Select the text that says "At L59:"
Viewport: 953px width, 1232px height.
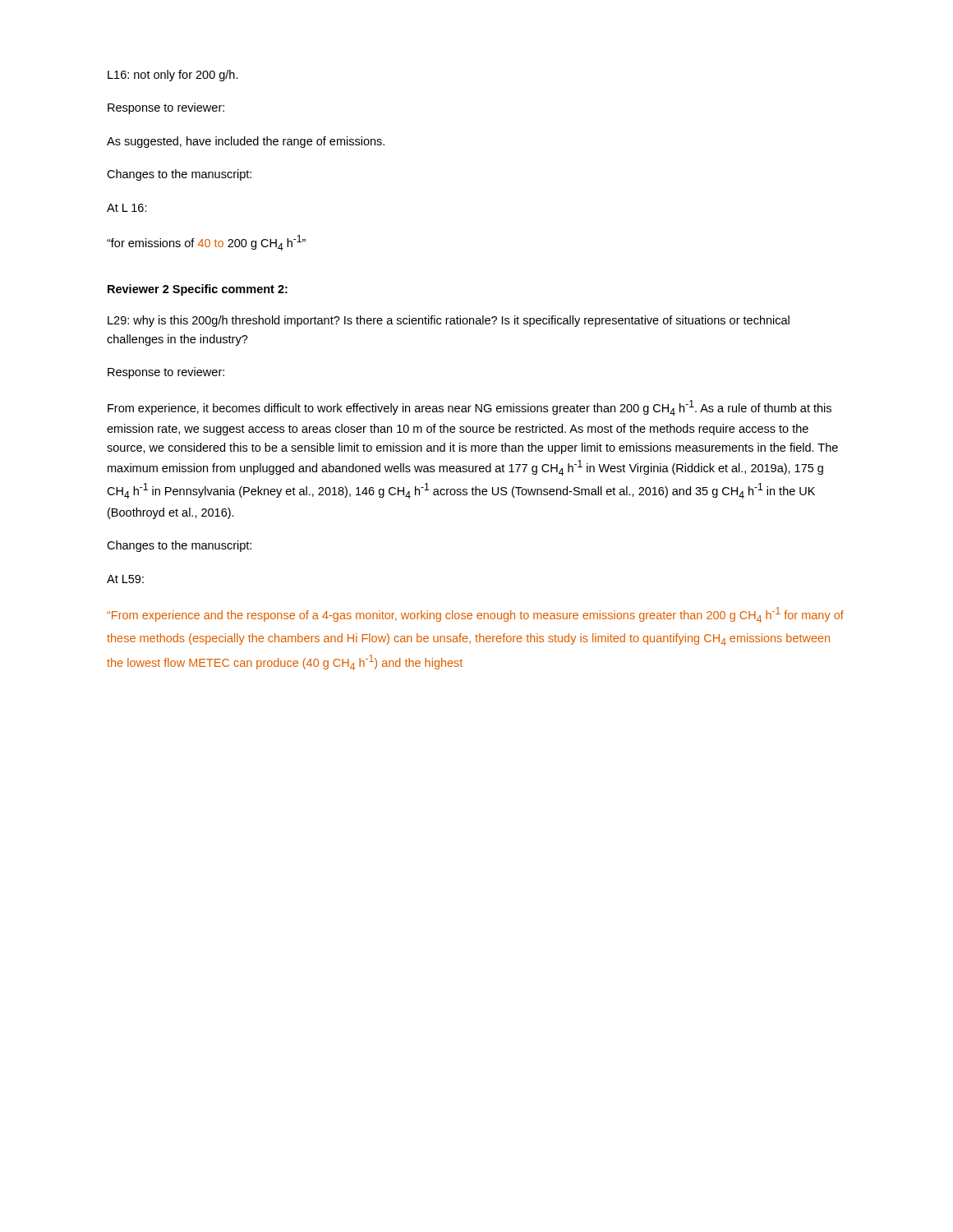(125, 579)
